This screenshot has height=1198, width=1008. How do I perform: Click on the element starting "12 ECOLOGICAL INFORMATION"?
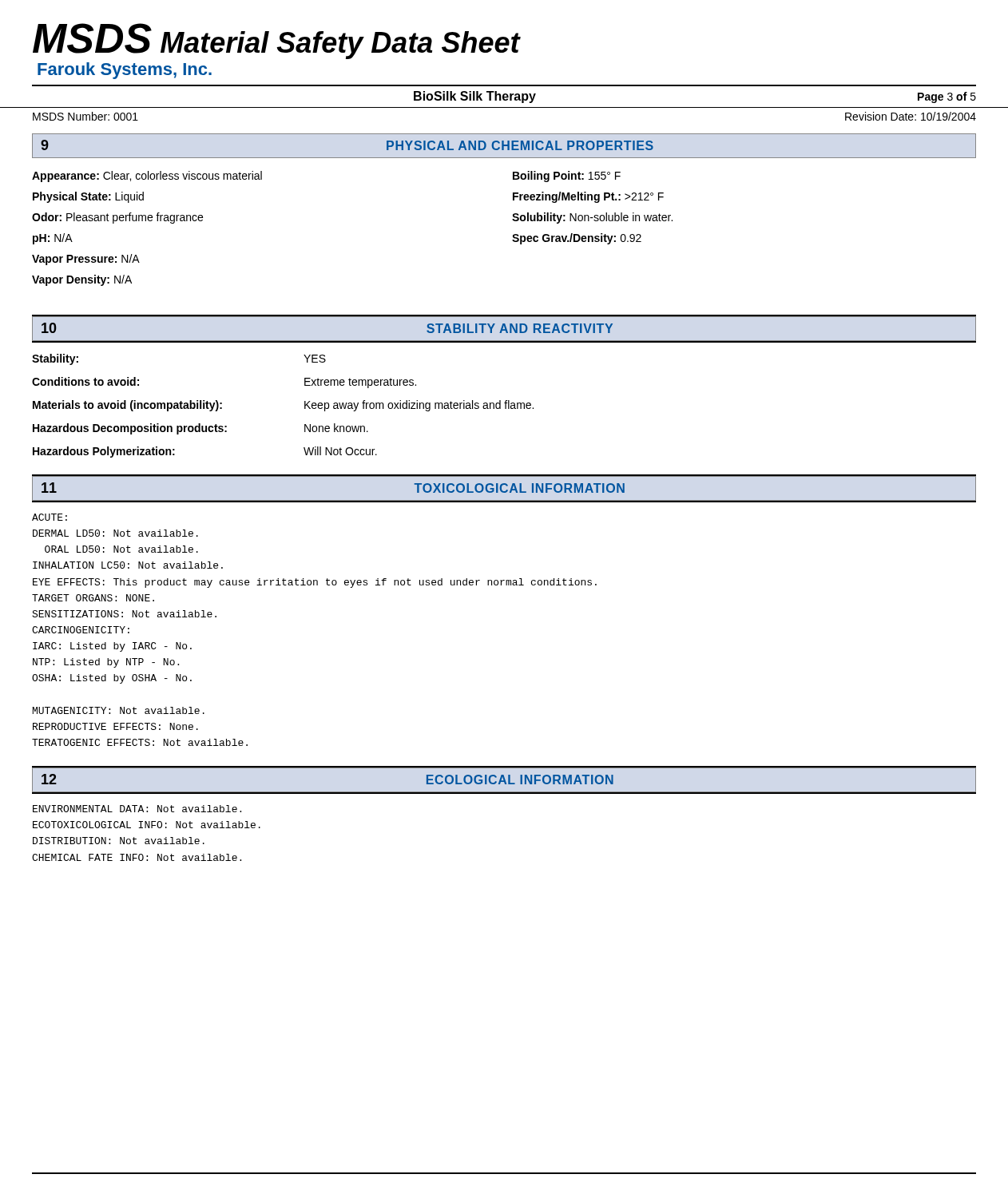(504, 780)
